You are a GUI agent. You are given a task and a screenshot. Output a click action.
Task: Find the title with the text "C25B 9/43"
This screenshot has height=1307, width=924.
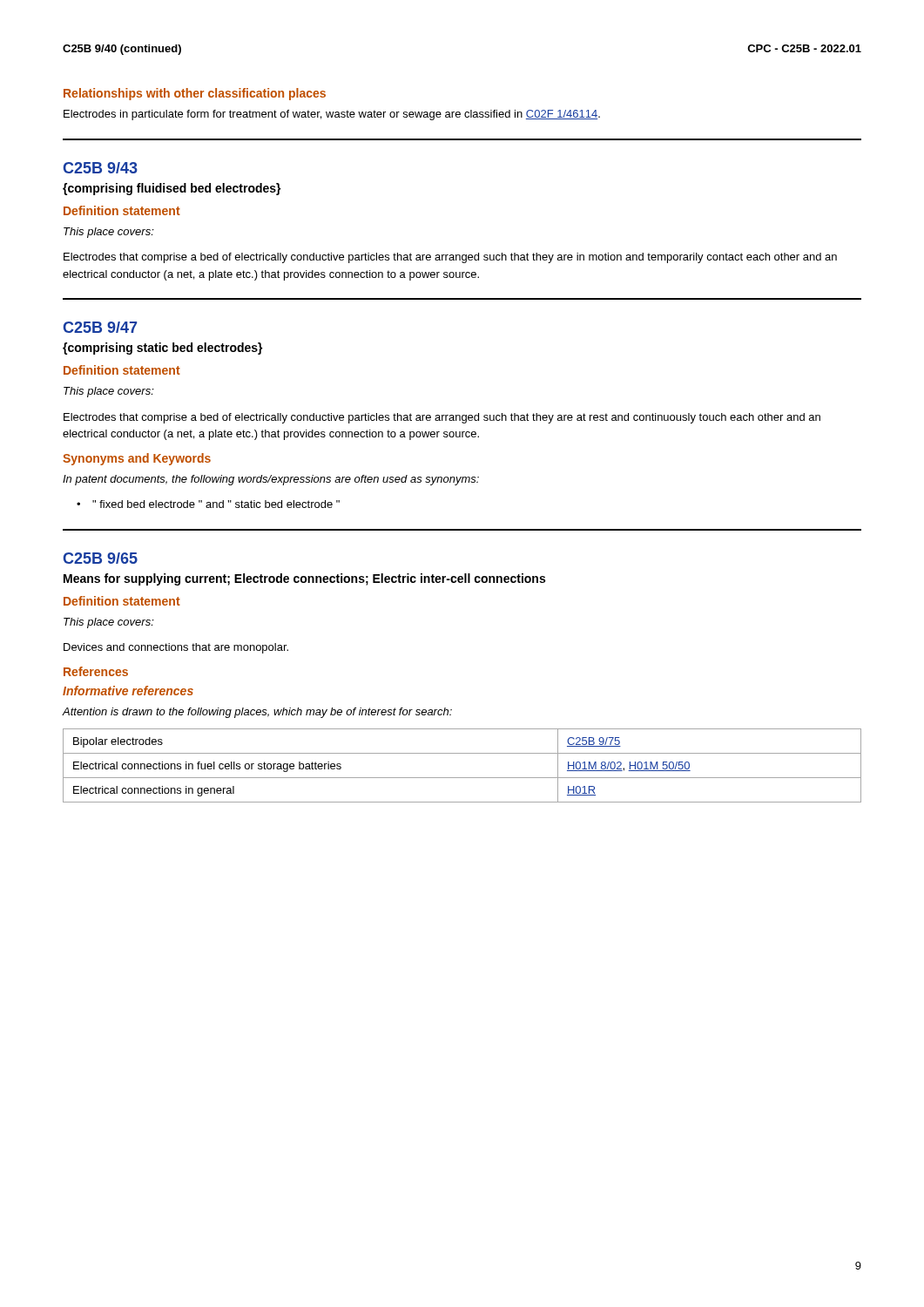point(100,168)
